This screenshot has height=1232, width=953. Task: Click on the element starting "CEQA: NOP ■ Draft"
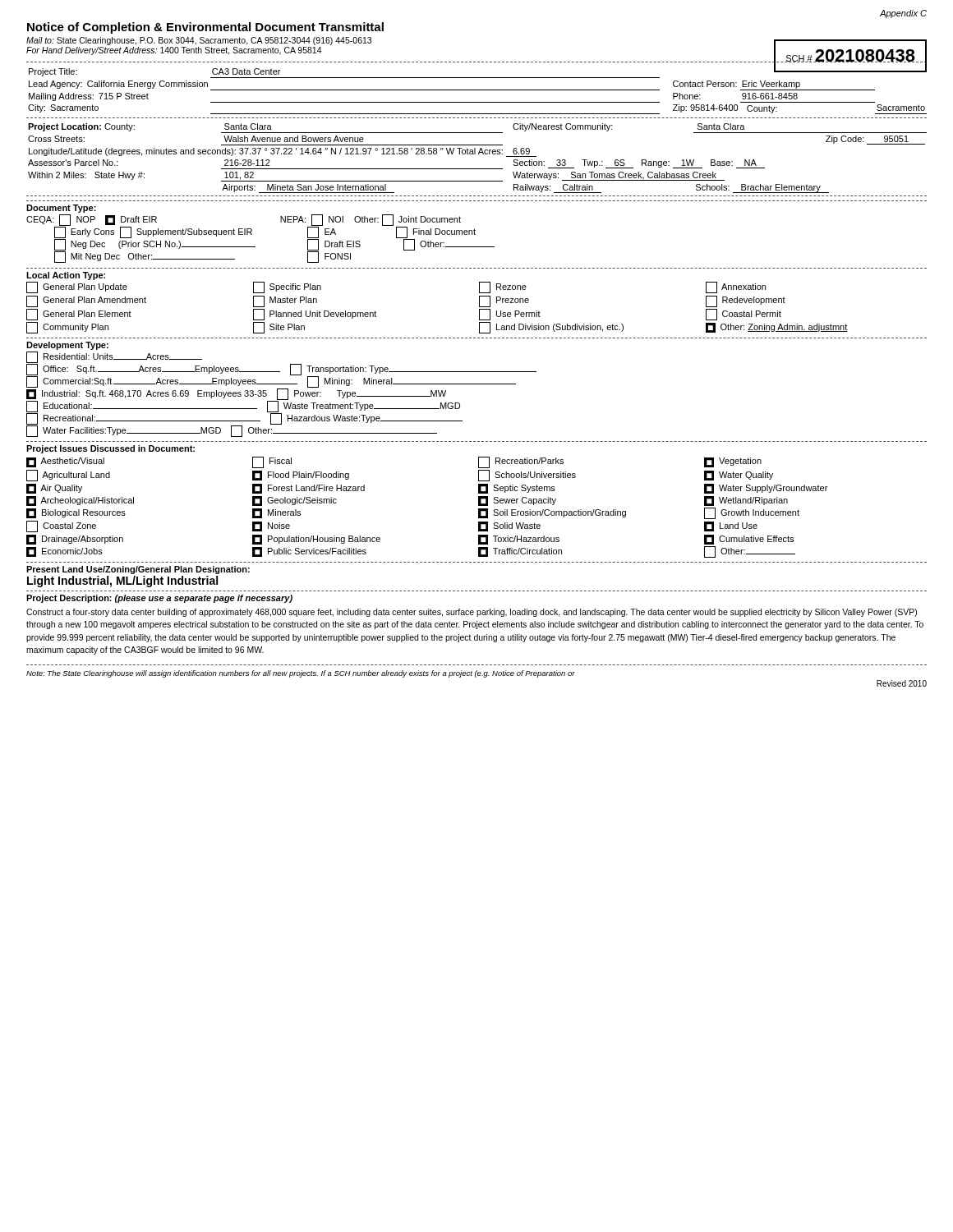[x=476, y=239]
